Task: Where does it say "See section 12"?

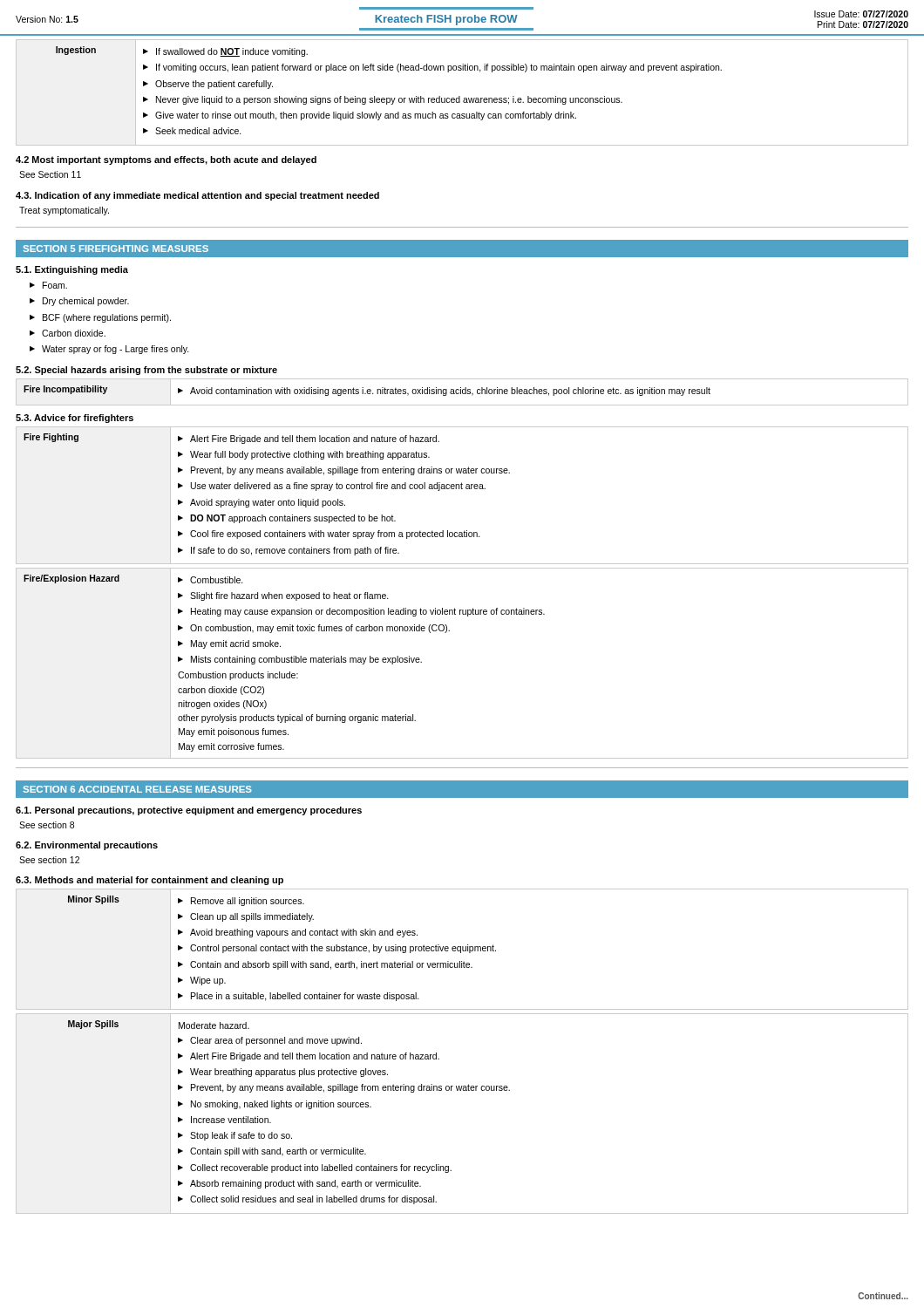Action: 49,860
